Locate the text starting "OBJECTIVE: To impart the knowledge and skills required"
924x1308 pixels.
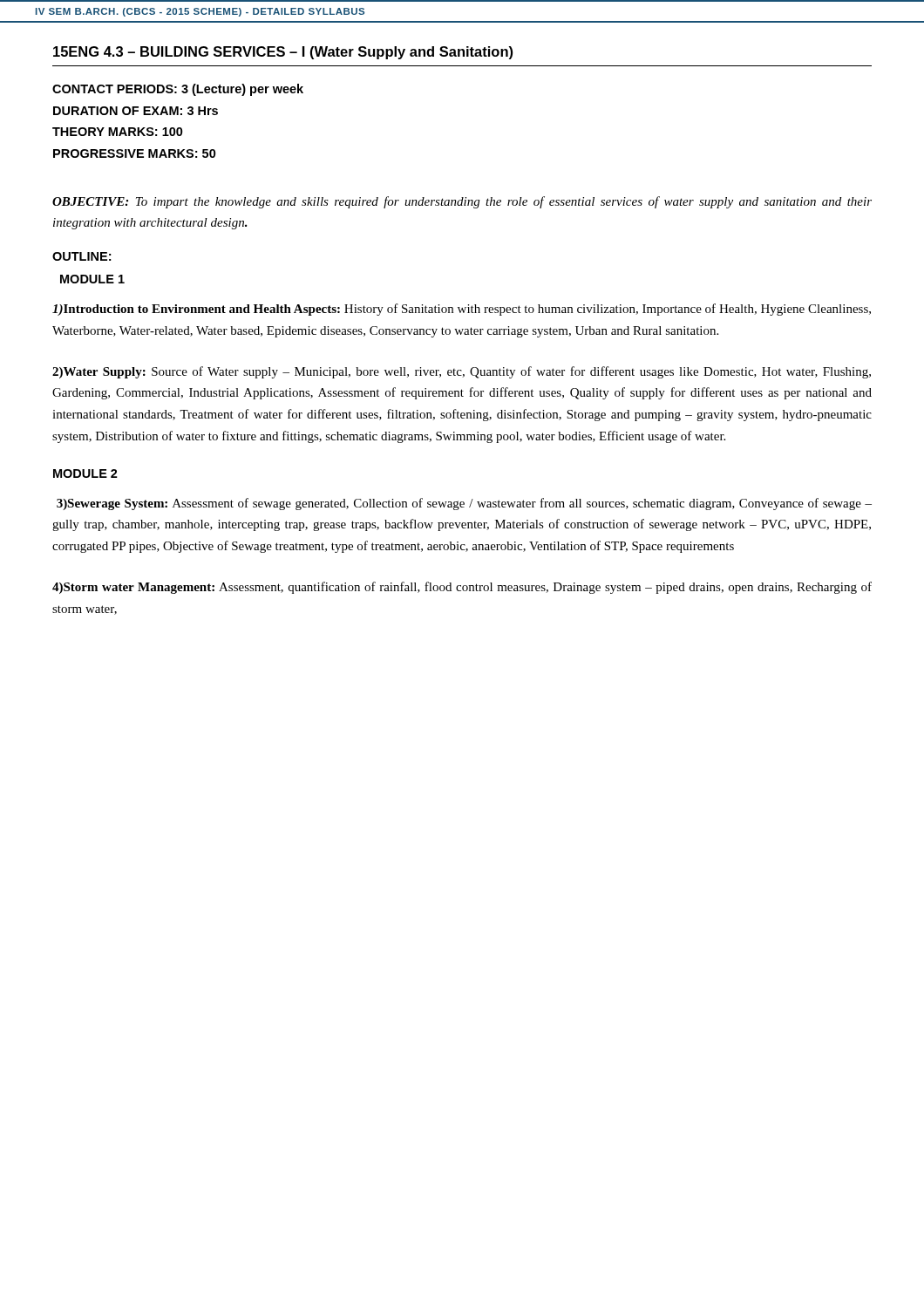(x=462, y=212)
